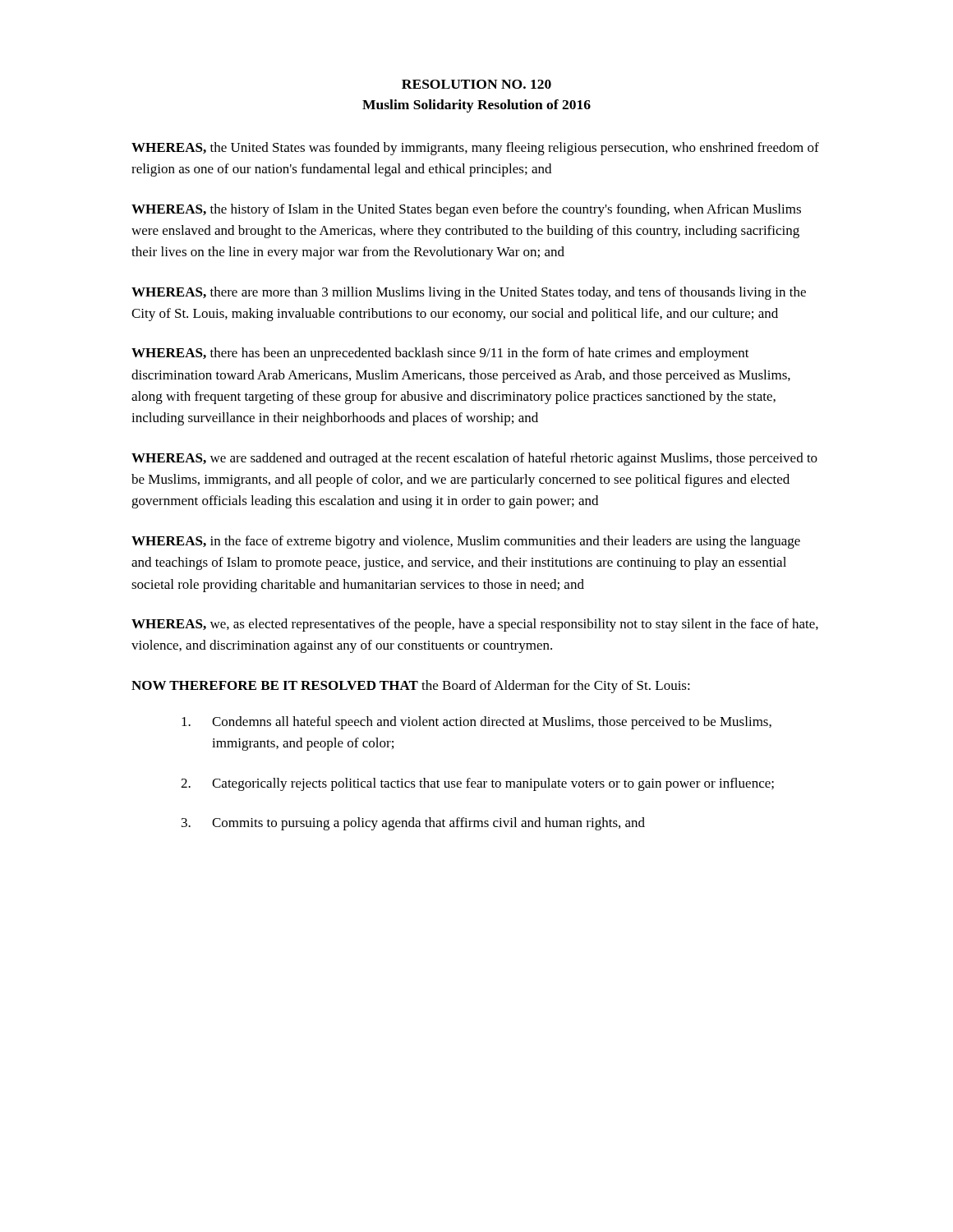Point to the block beginning "WHEREAS, we, as elected representatives"
The width and height of the screenshot is (953, 1232).
[476, 635]
